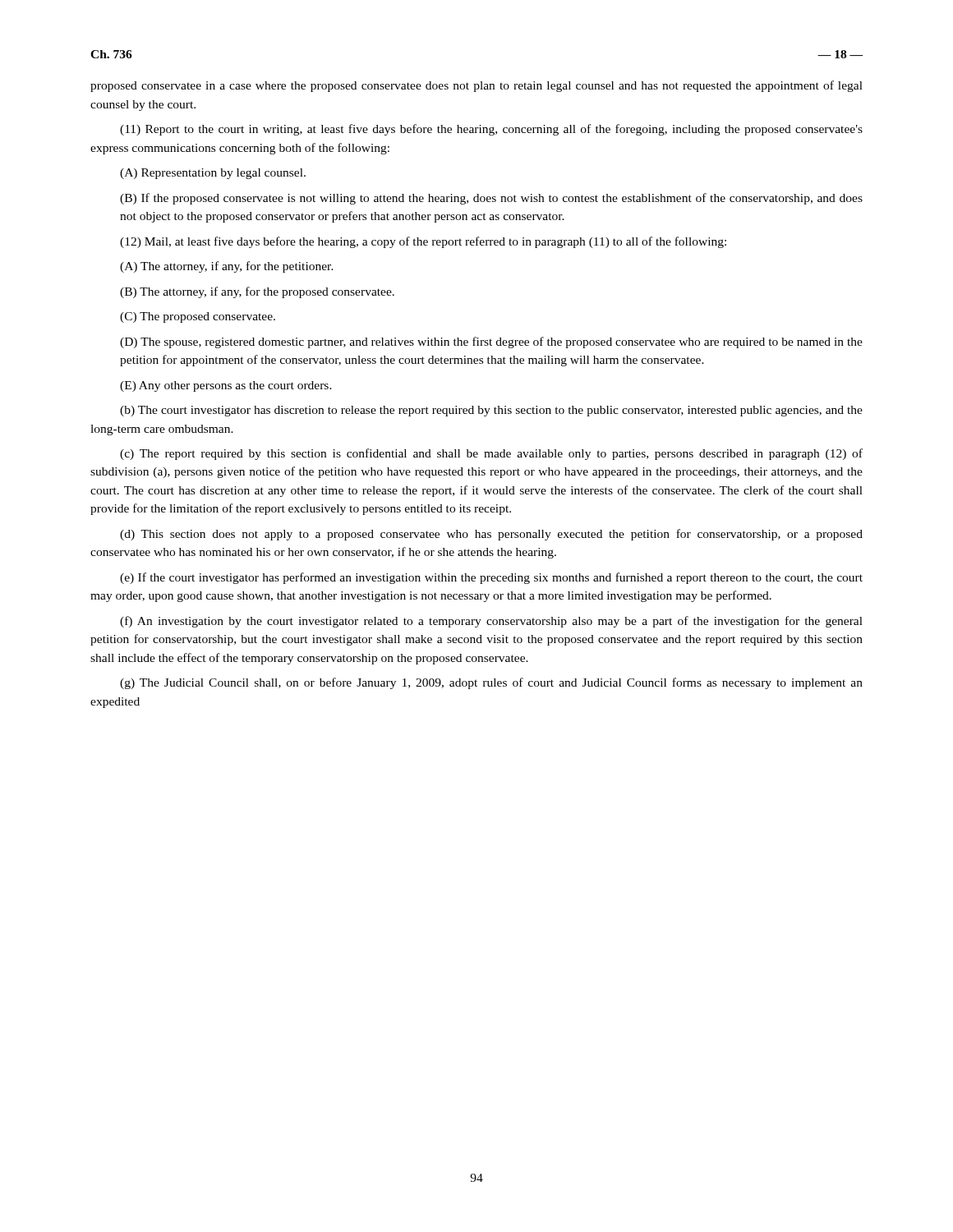The image size is (953, 1232).
Task: Click on the list item that reads "(b) The court investigator has"
Action: (x=476, y=419)
